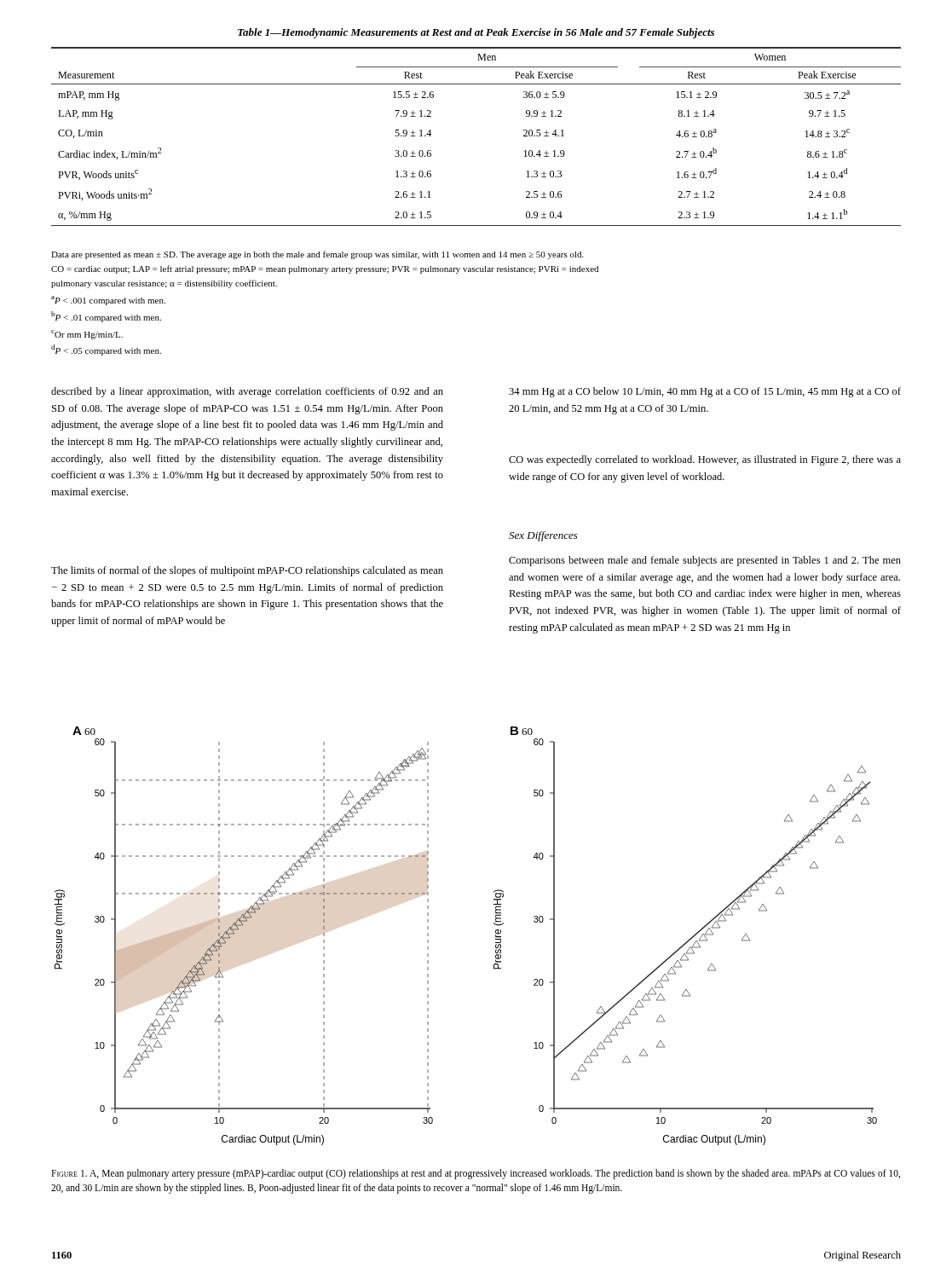Select the element starting "Data are presented as mean"
952x1279 pixels.
(x=317, y=255)
